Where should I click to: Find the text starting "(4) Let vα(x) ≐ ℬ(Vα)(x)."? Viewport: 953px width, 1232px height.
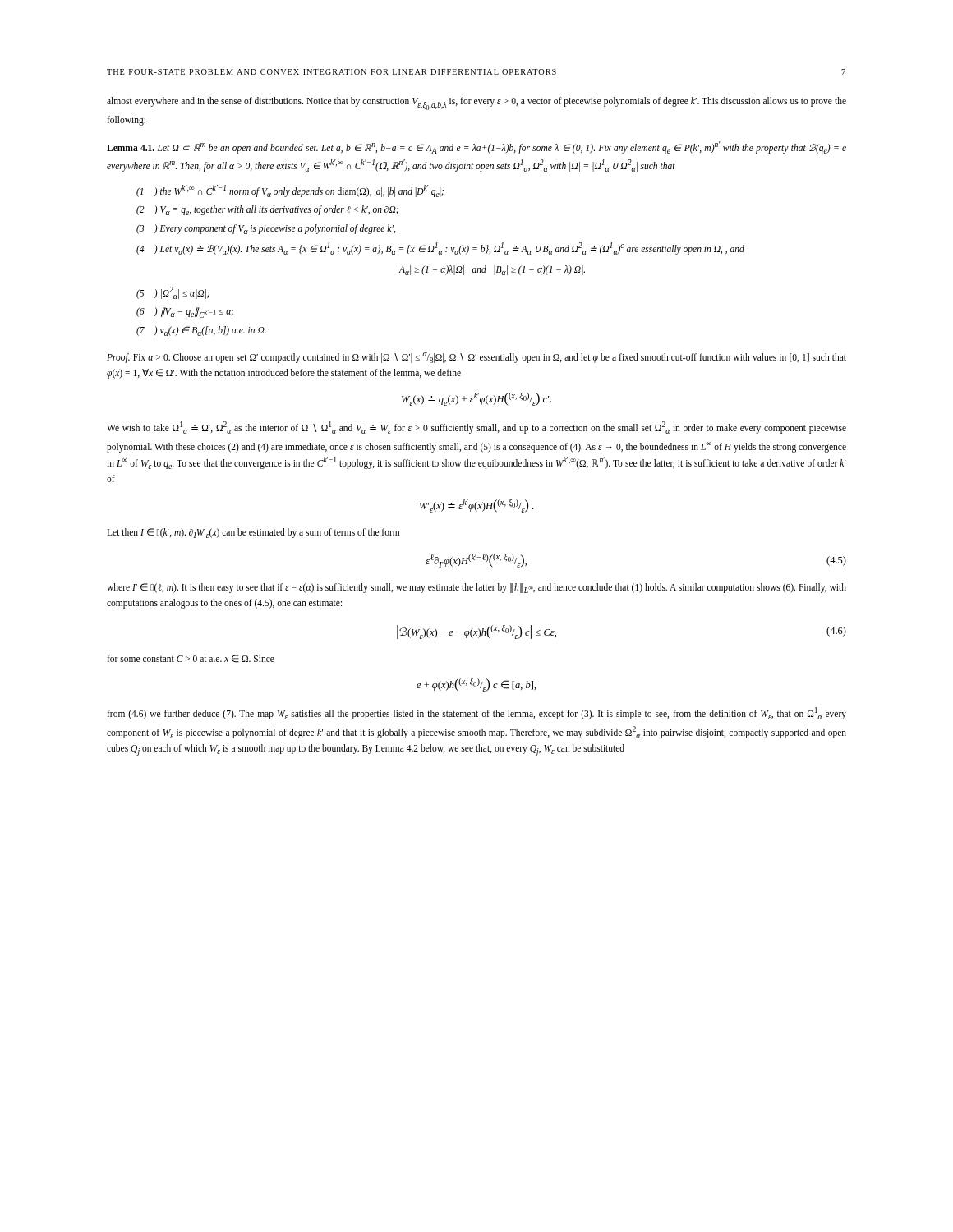[x=491, y=260]
